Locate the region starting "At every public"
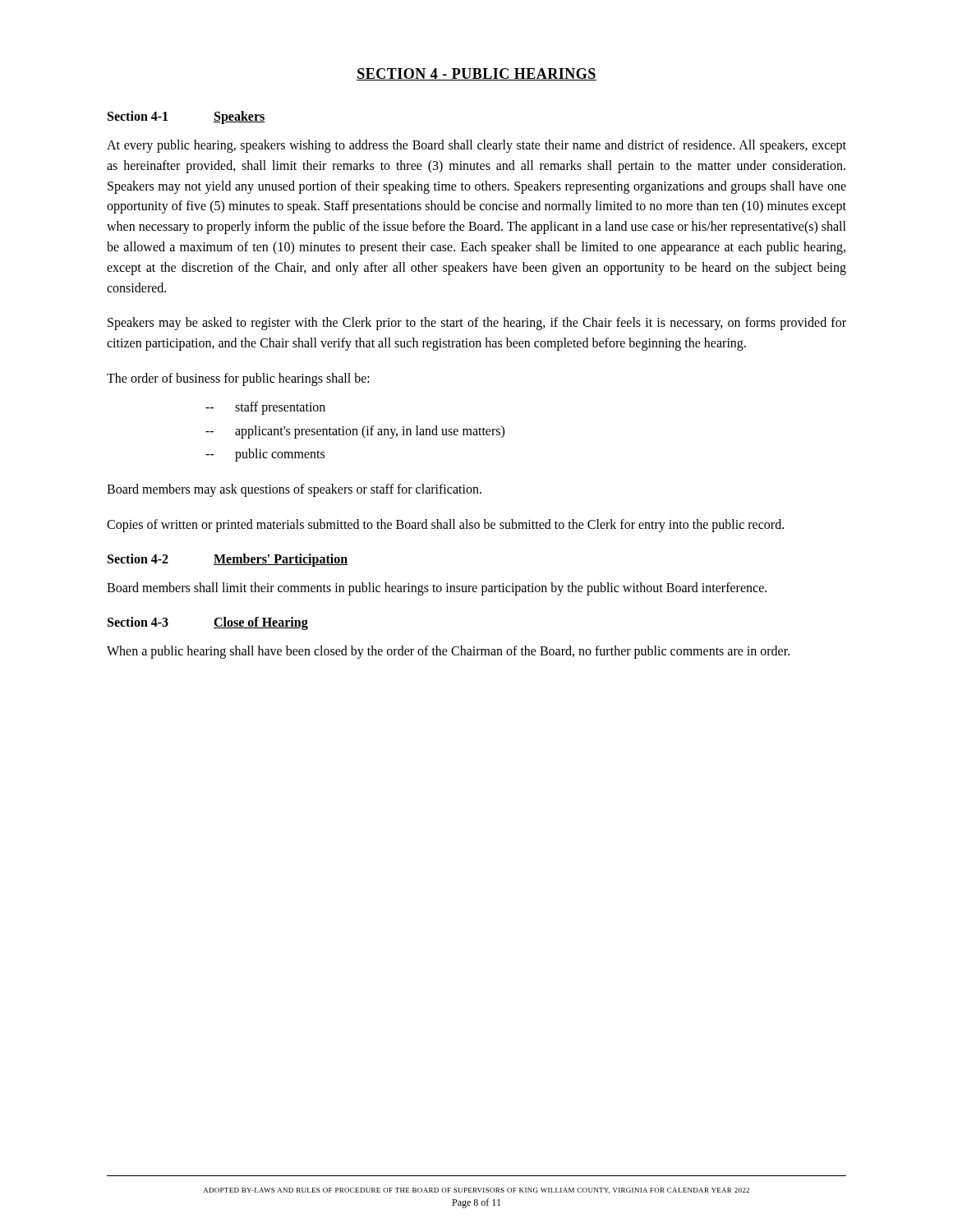 (x=476, y=216)
